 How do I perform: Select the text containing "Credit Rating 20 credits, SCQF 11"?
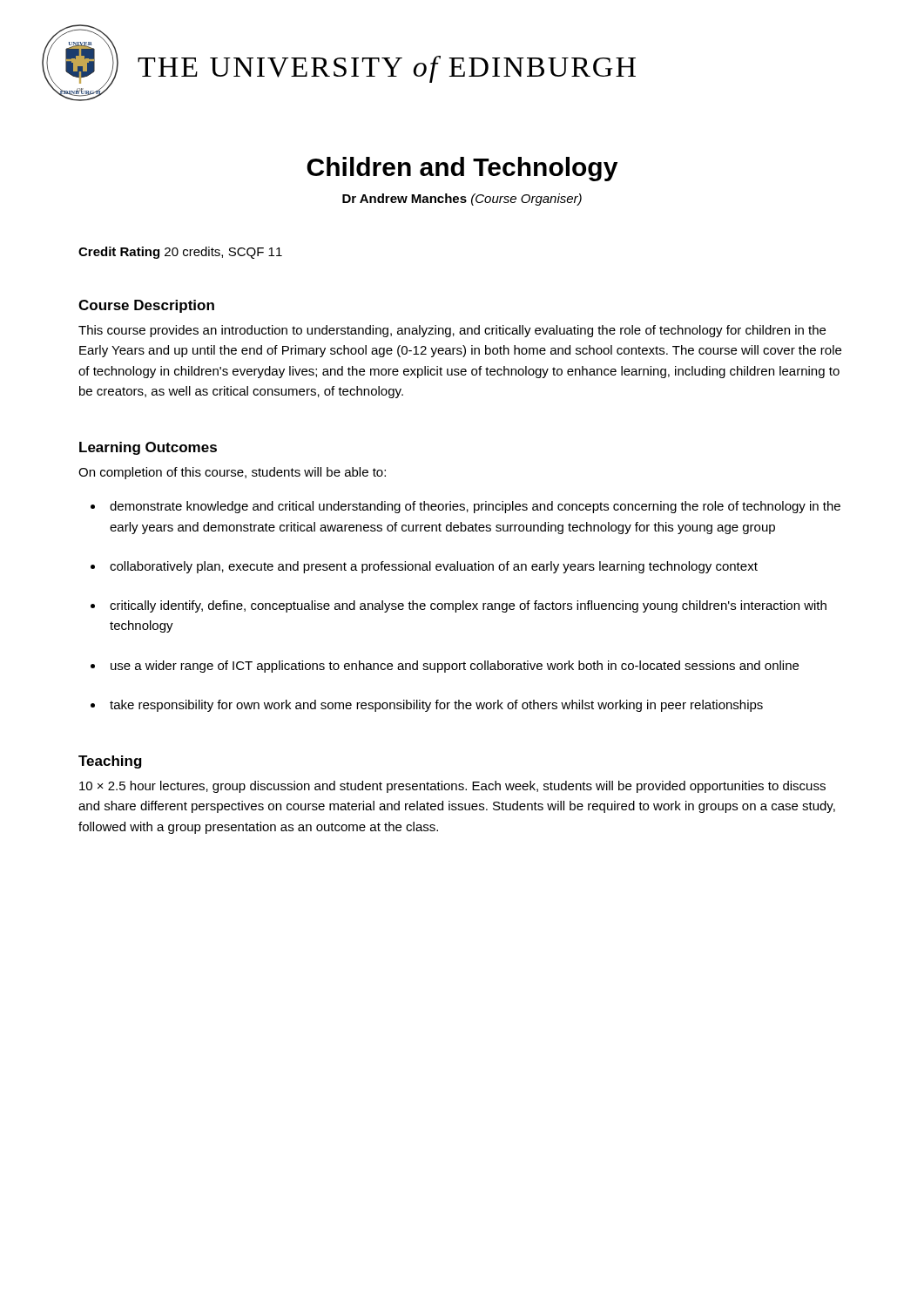pyautogui.click(x=180, y=251)
